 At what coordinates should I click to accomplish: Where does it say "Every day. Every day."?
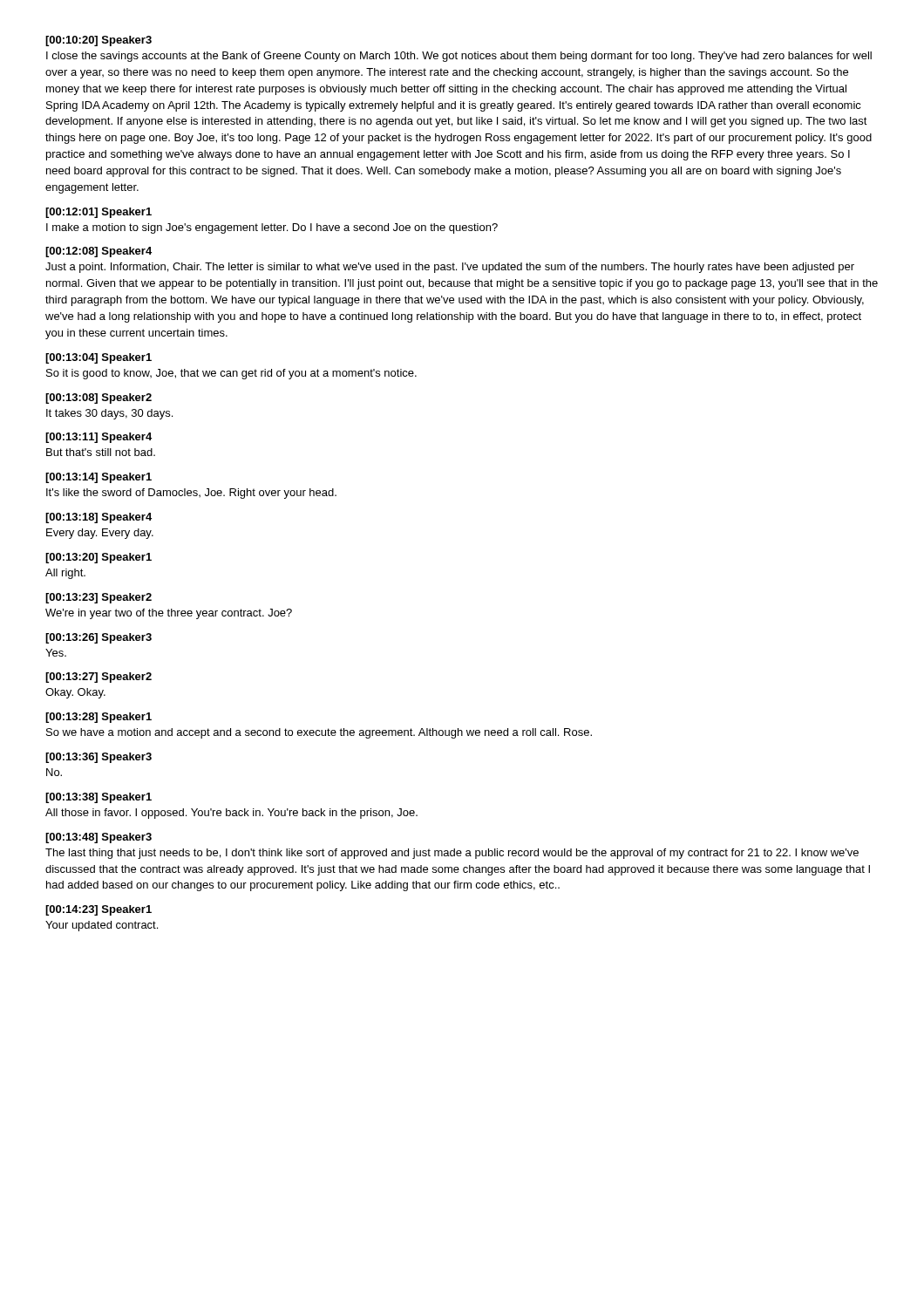tap(100, 532)
